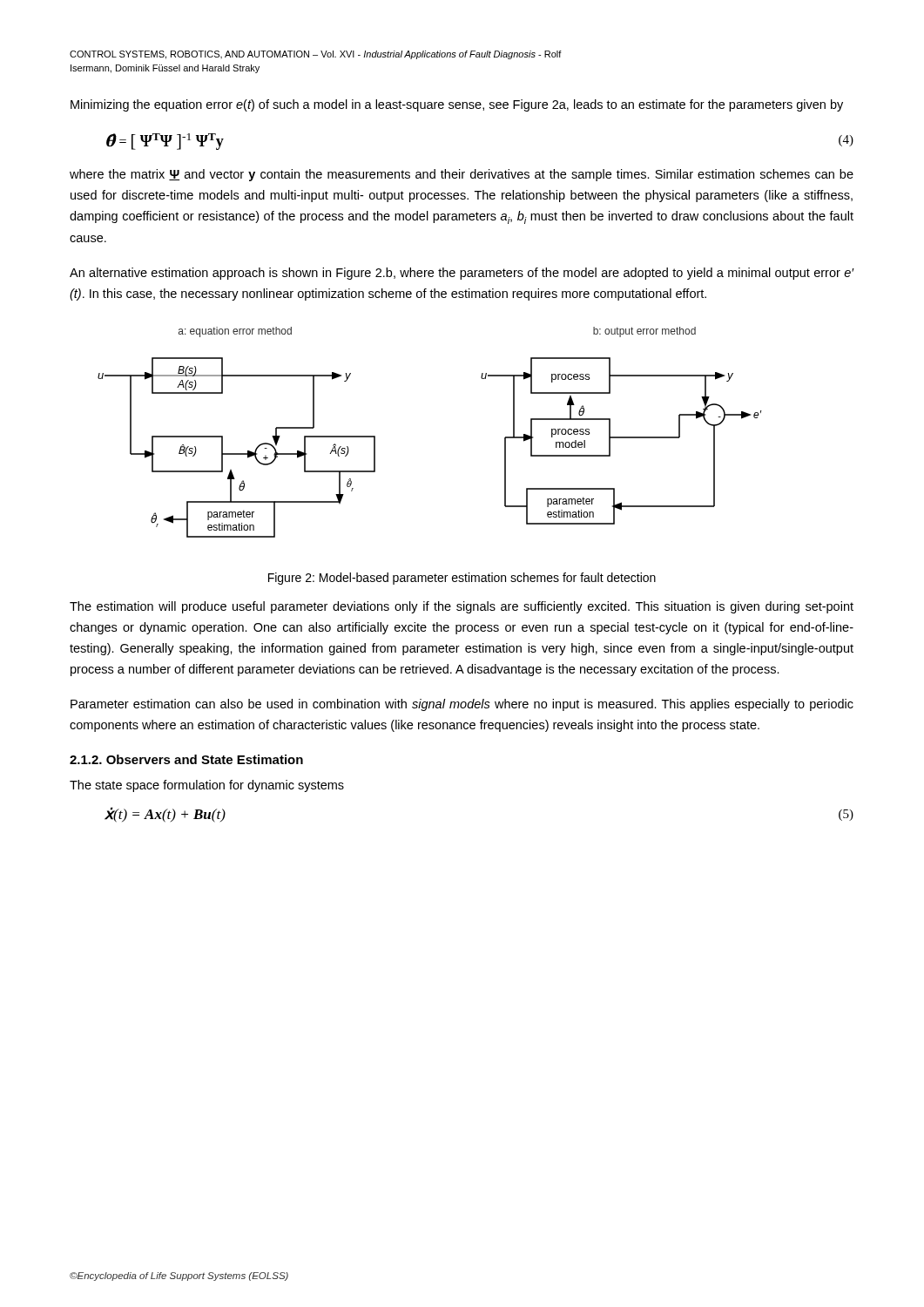Click on the text block containing "The estimation will produce"

(462, 638)
